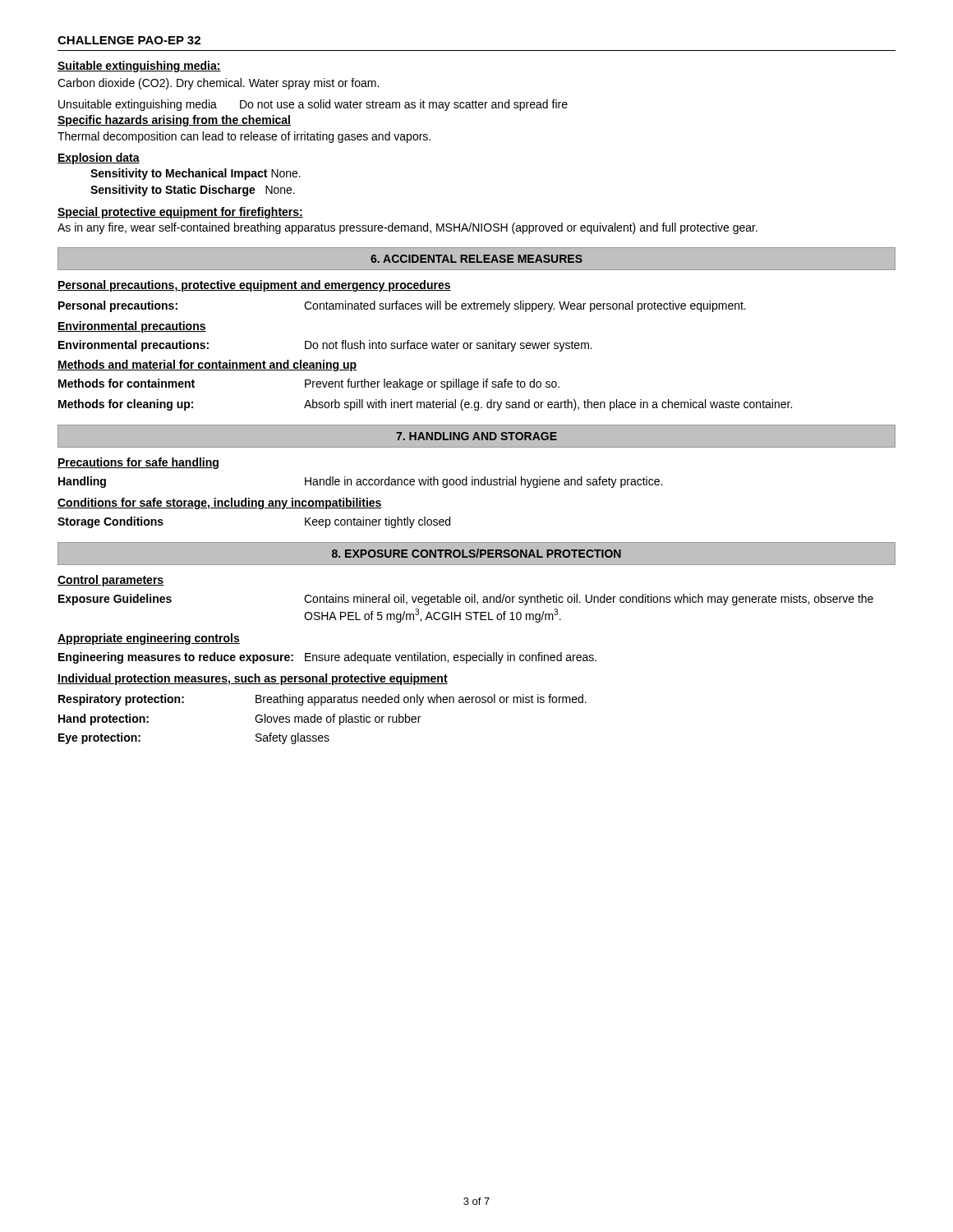Find "6. ACCIDENTAL RELEASE MEASURES" on this page

(476, 259)
